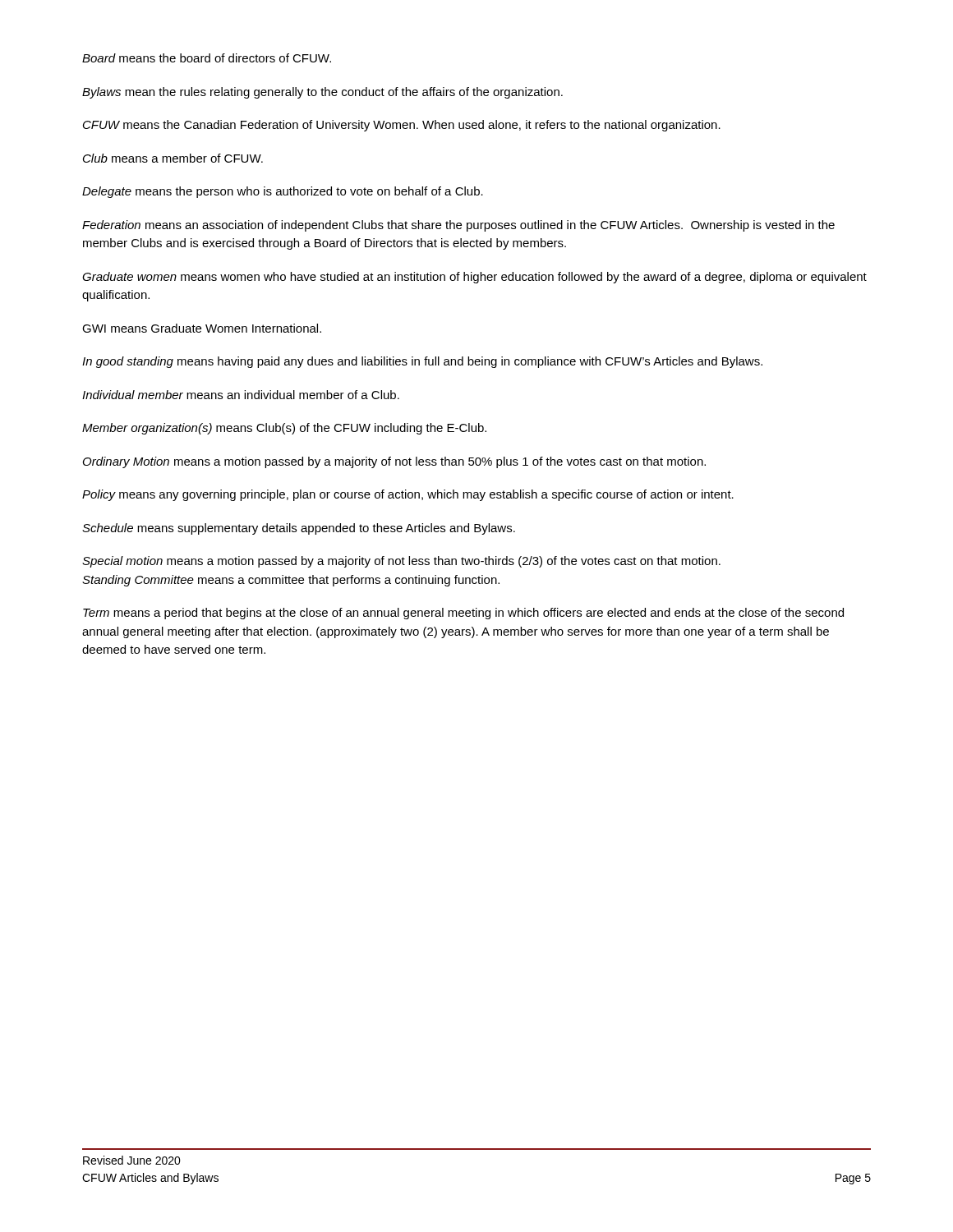Locate the text with the text "Club means a member of CFUW."
Screen dimensions: 1232x953
[173, 158]
